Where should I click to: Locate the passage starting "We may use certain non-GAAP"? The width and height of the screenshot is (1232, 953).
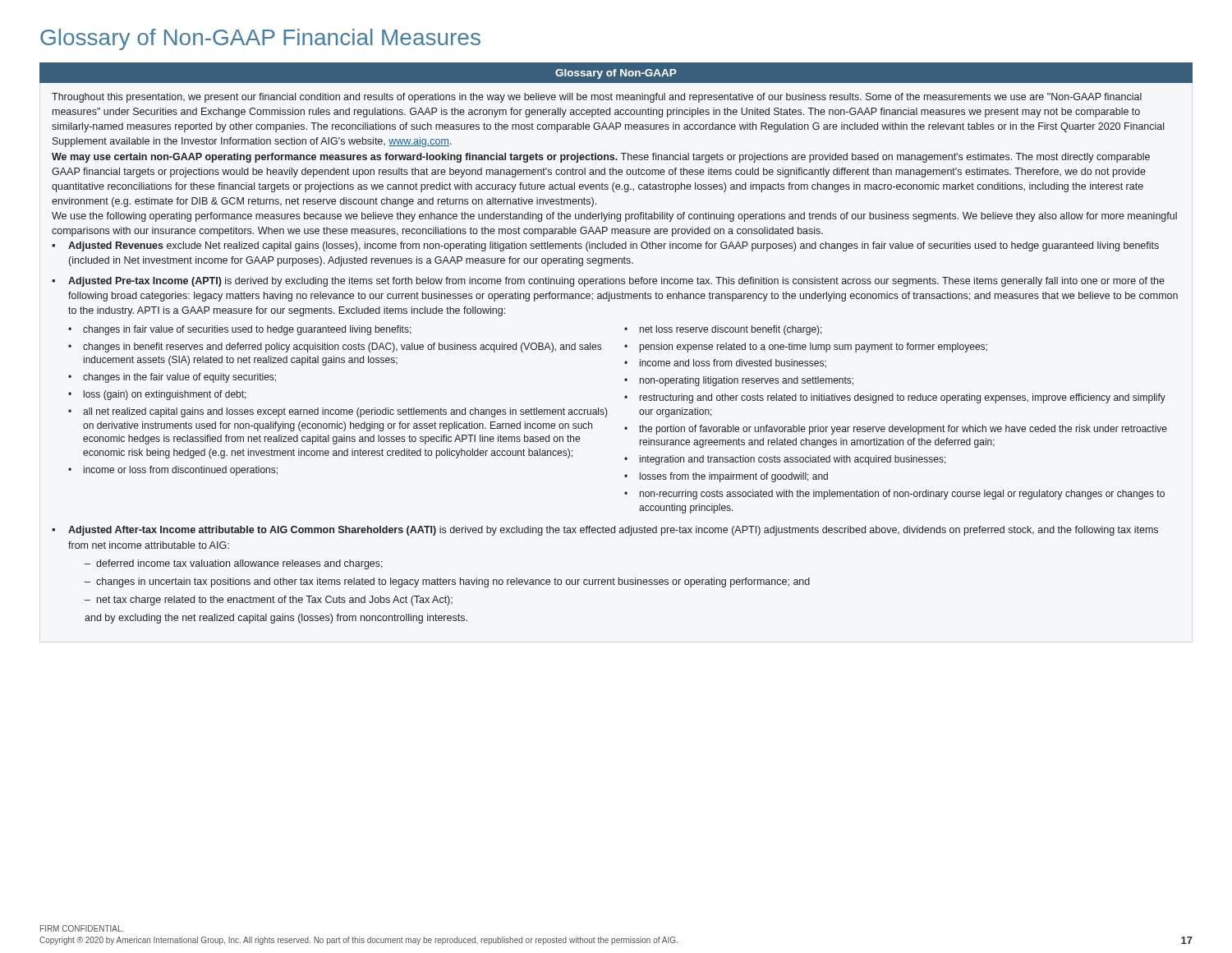(616, 179)
